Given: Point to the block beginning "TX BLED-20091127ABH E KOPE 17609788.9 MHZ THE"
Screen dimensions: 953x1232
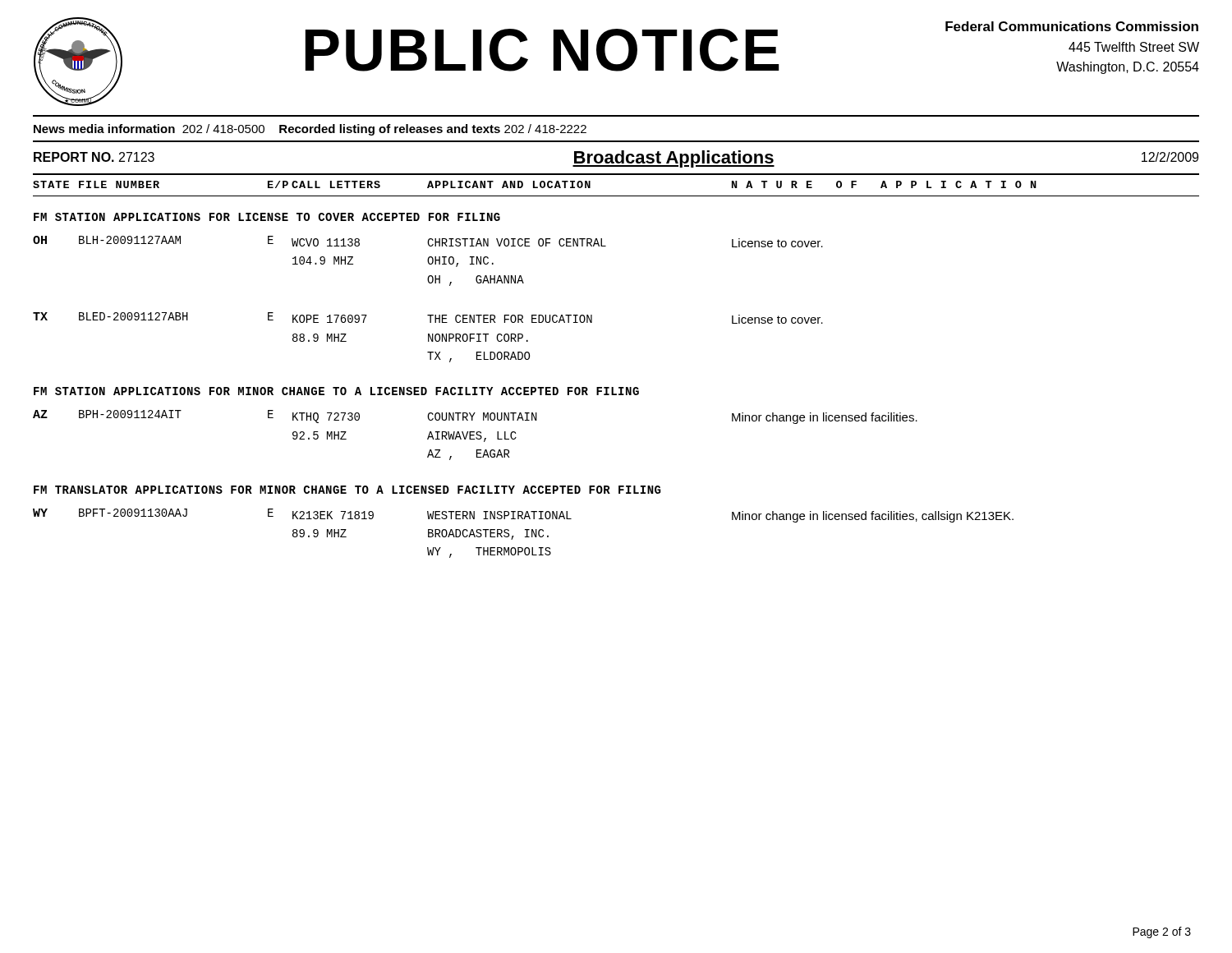Looking at the screenshot, I should click(x=428, y=318).
